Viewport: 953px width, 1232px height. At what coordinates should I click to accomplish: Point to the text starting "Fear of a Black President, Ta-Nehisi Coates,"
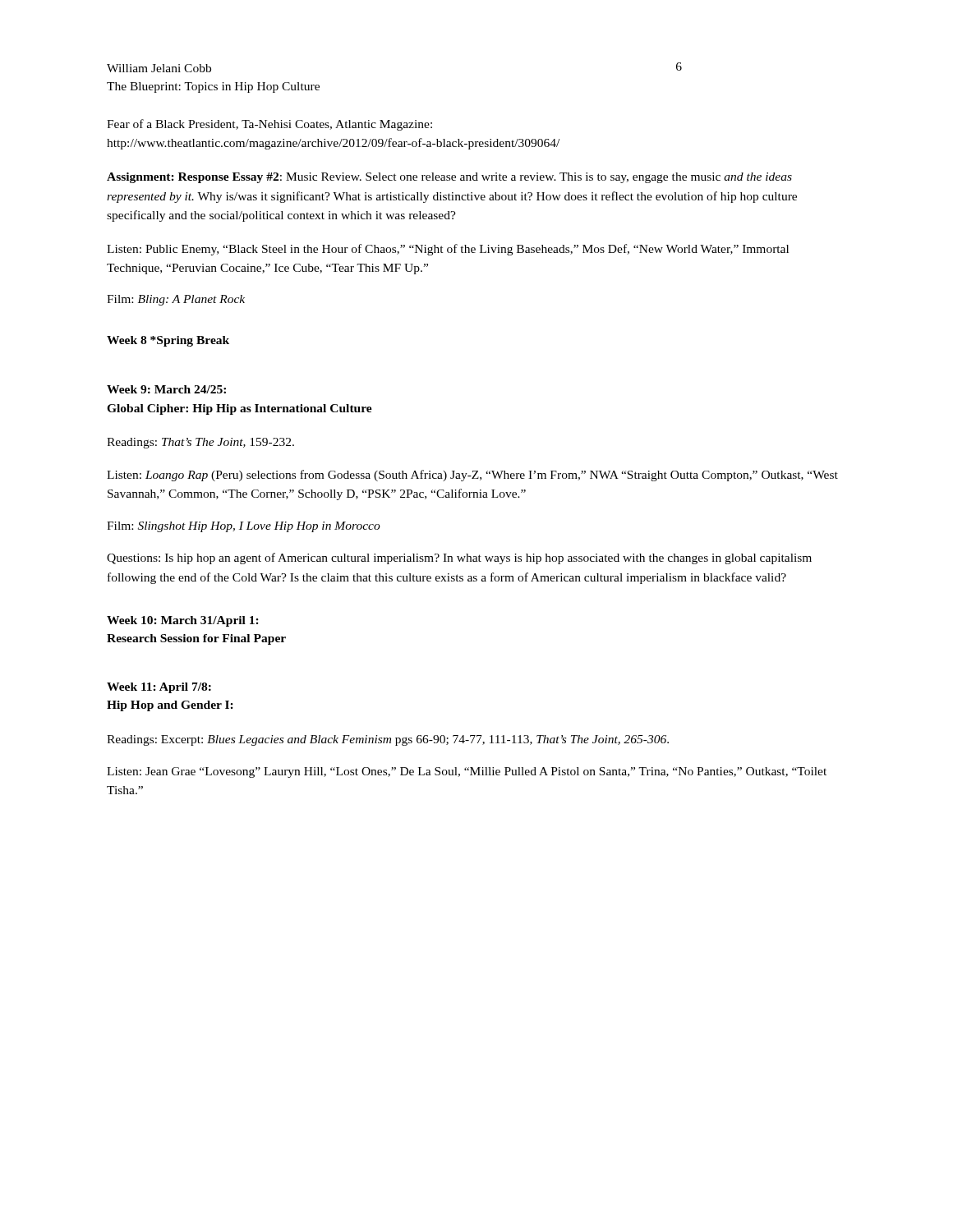point(333,133)
